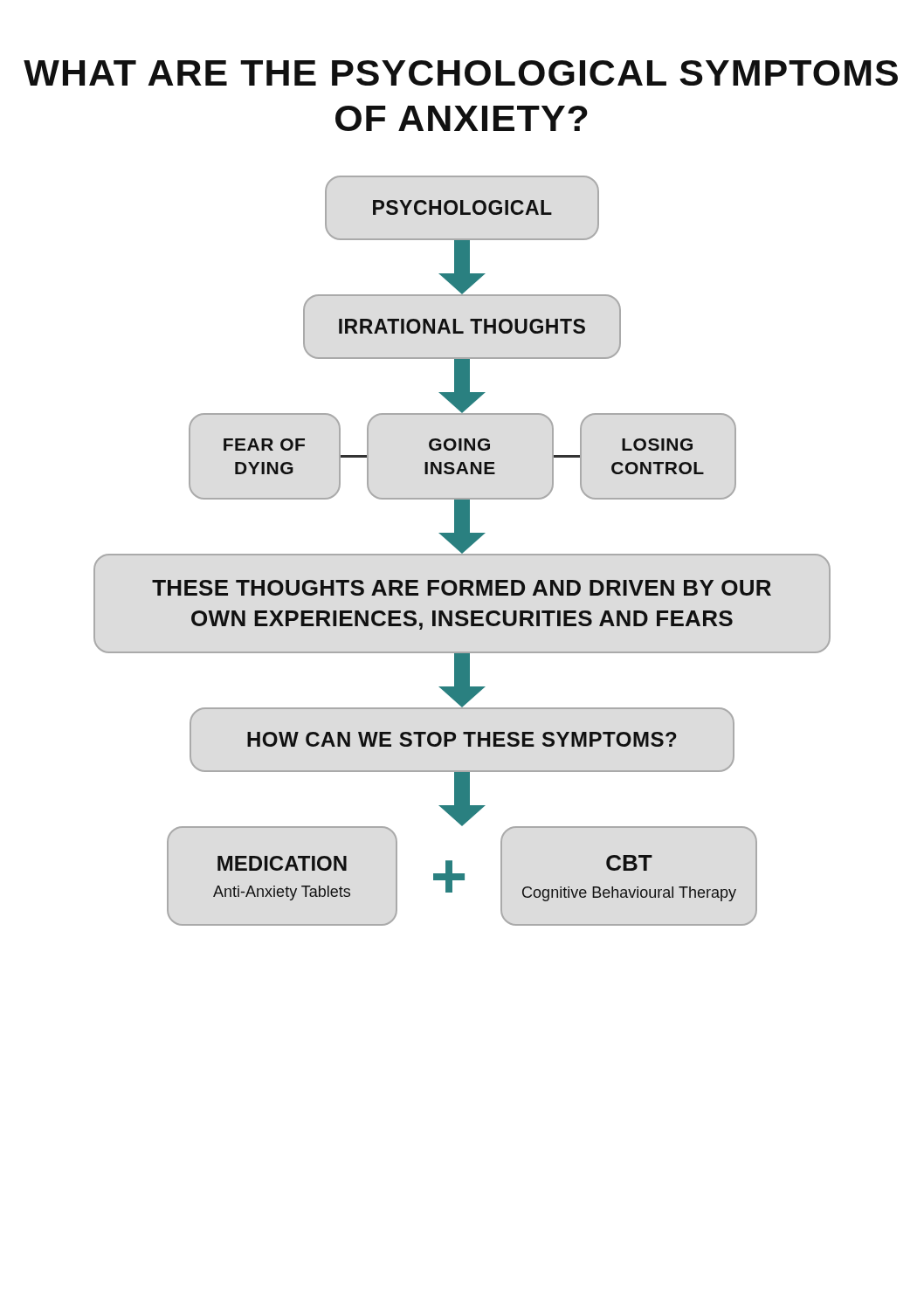Click the title that begins "WHAT ARE THE PSYCHOLOGICAL SYMPTOMSOF"
924x1310 pixels.
pos(462,96)
